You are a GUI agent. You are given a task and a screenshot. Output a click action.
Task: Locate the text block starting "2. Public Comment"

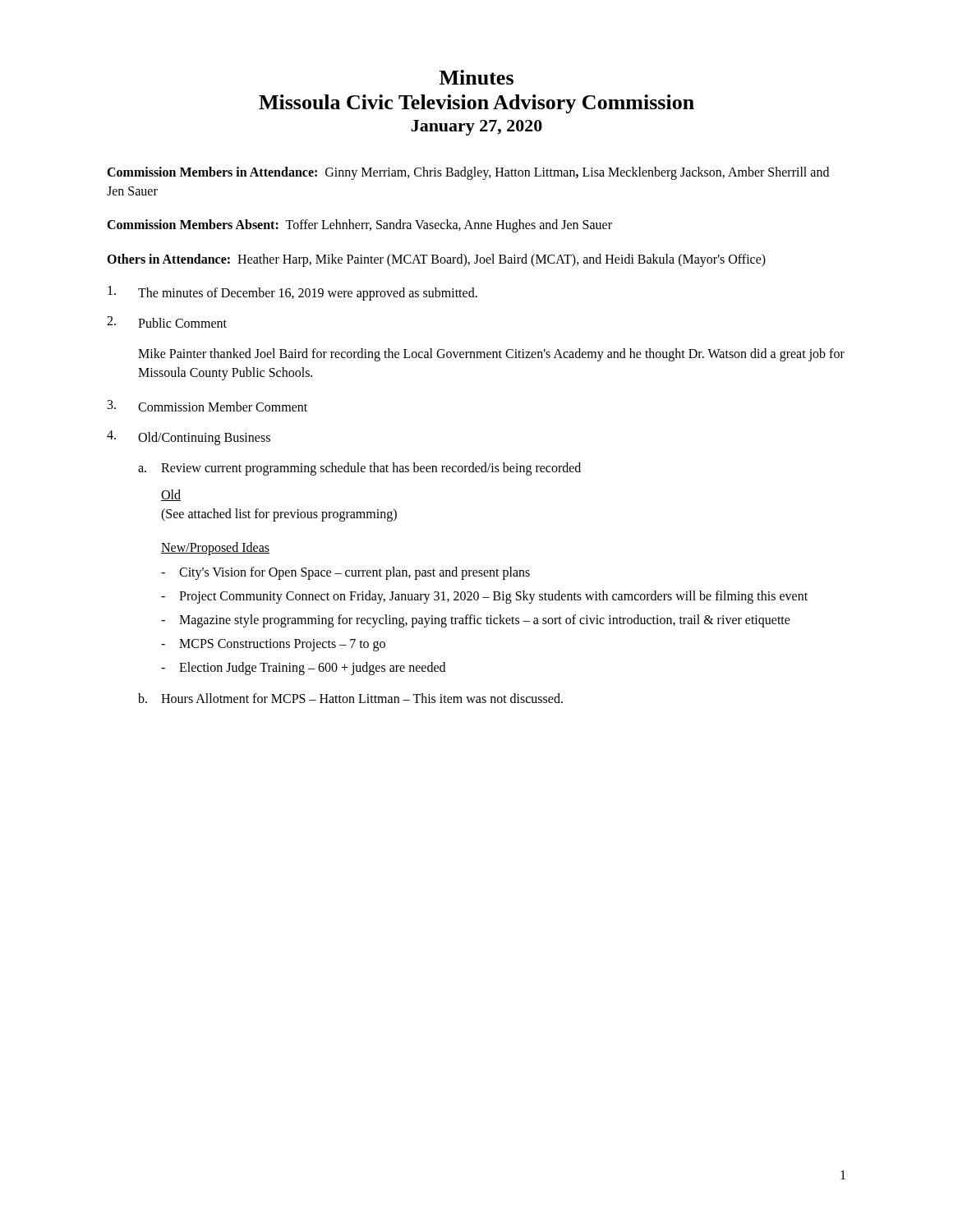[167, 323]
